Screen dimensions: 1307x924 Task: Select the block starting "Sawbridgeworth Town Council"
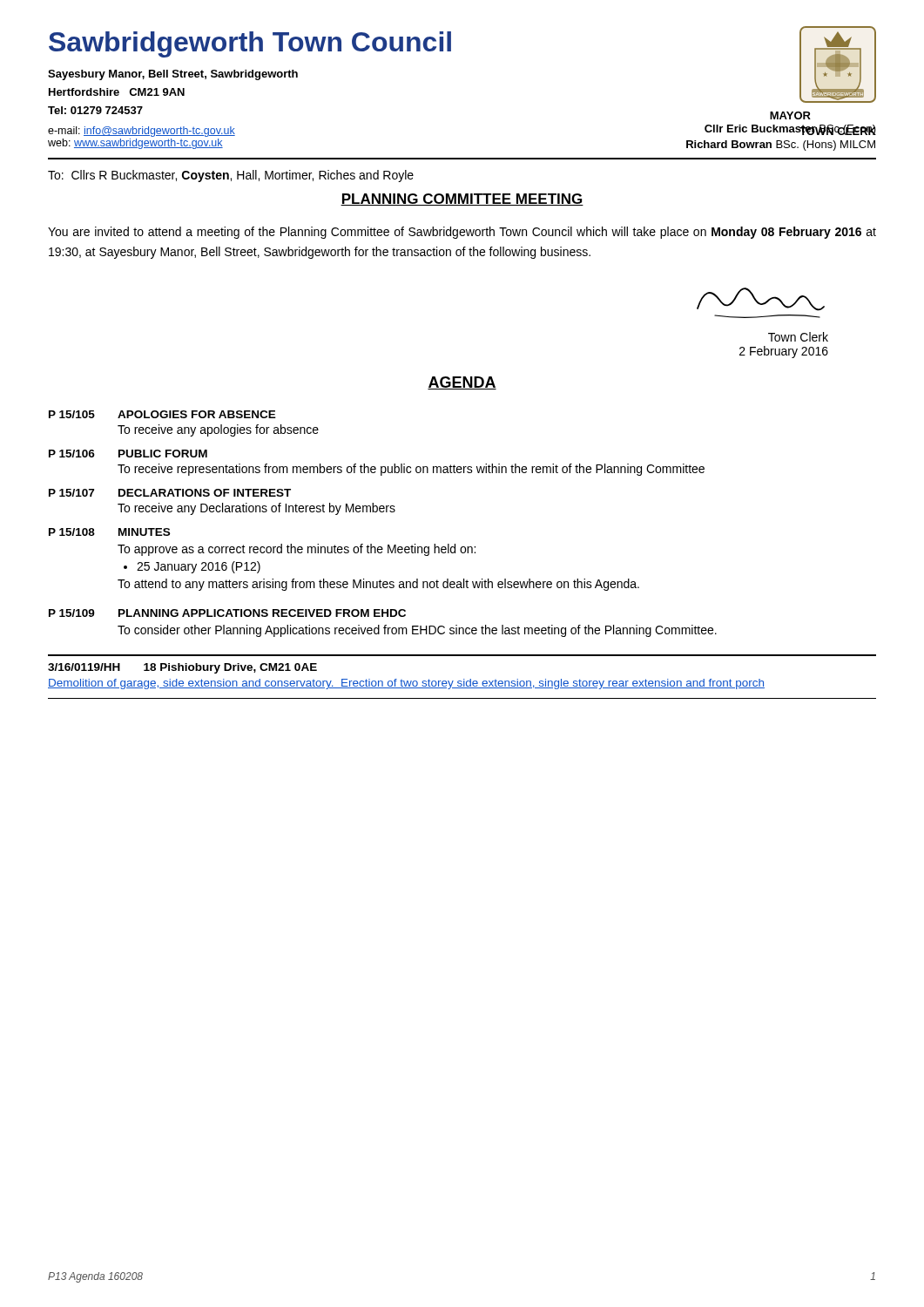coord(250,42)
